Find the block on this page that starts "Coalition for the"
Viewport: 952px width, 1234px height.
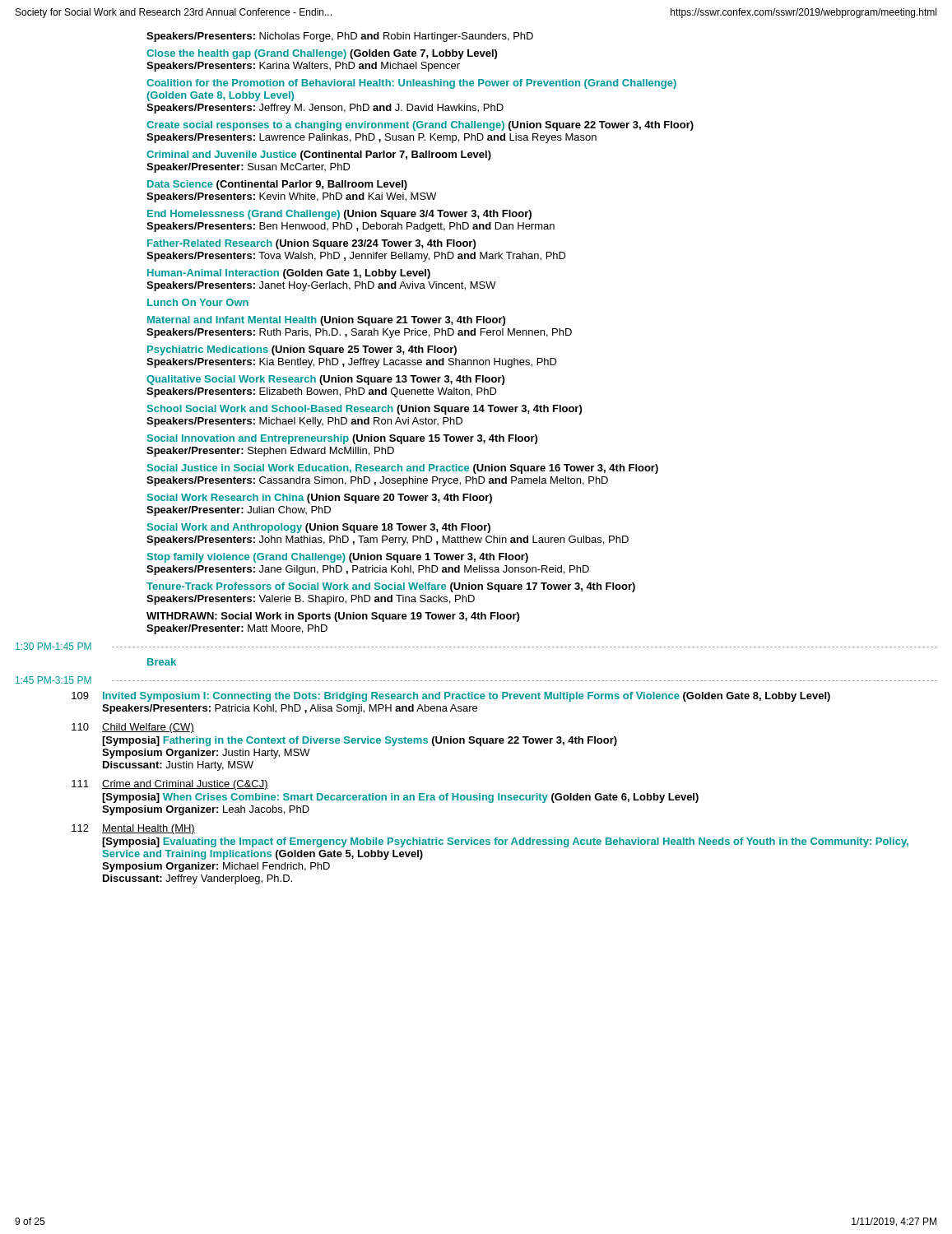412,95
